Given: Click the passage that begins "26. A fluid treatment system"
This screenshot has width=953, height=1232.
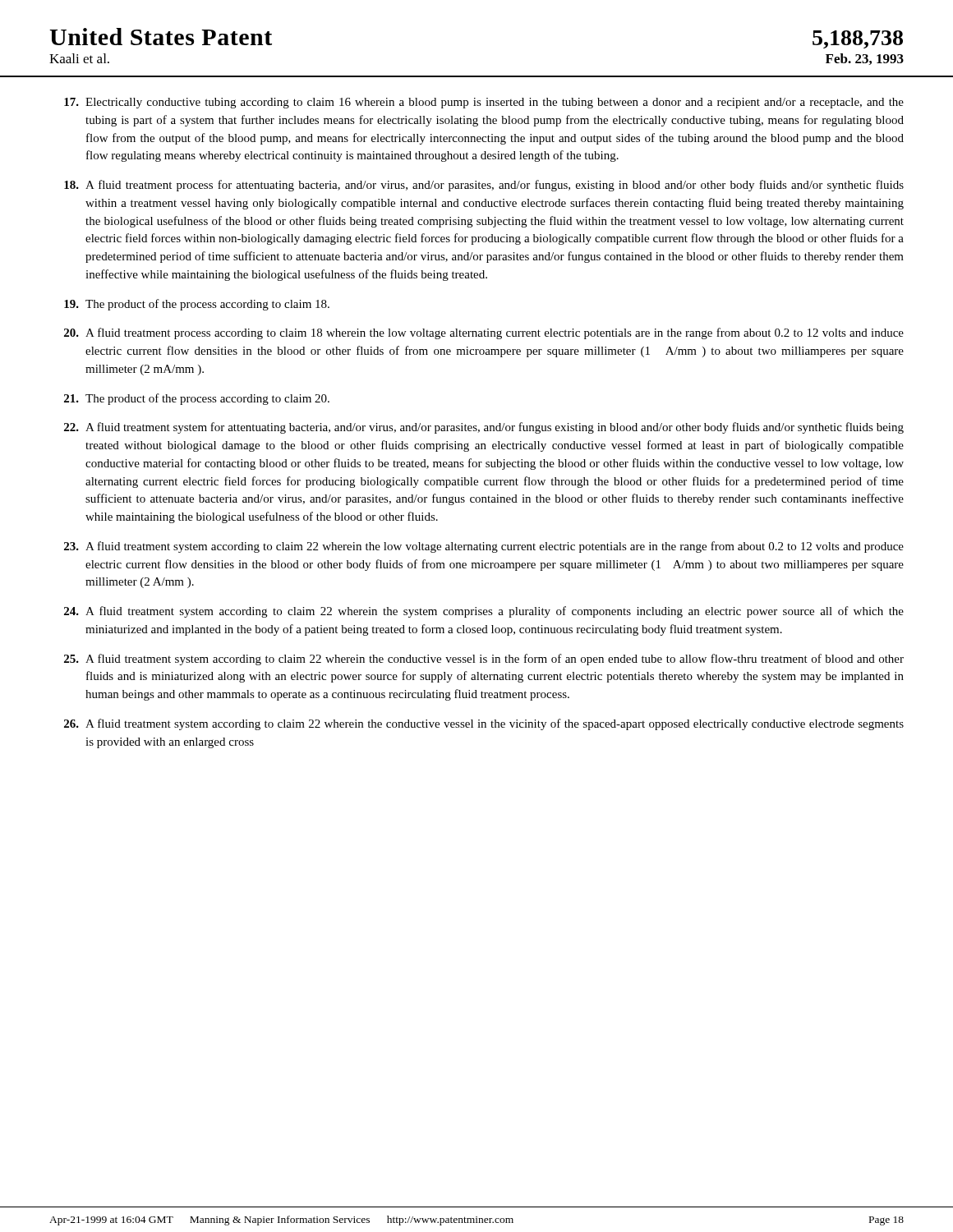Looking at the screenshot, I should (x=476, y=733).
